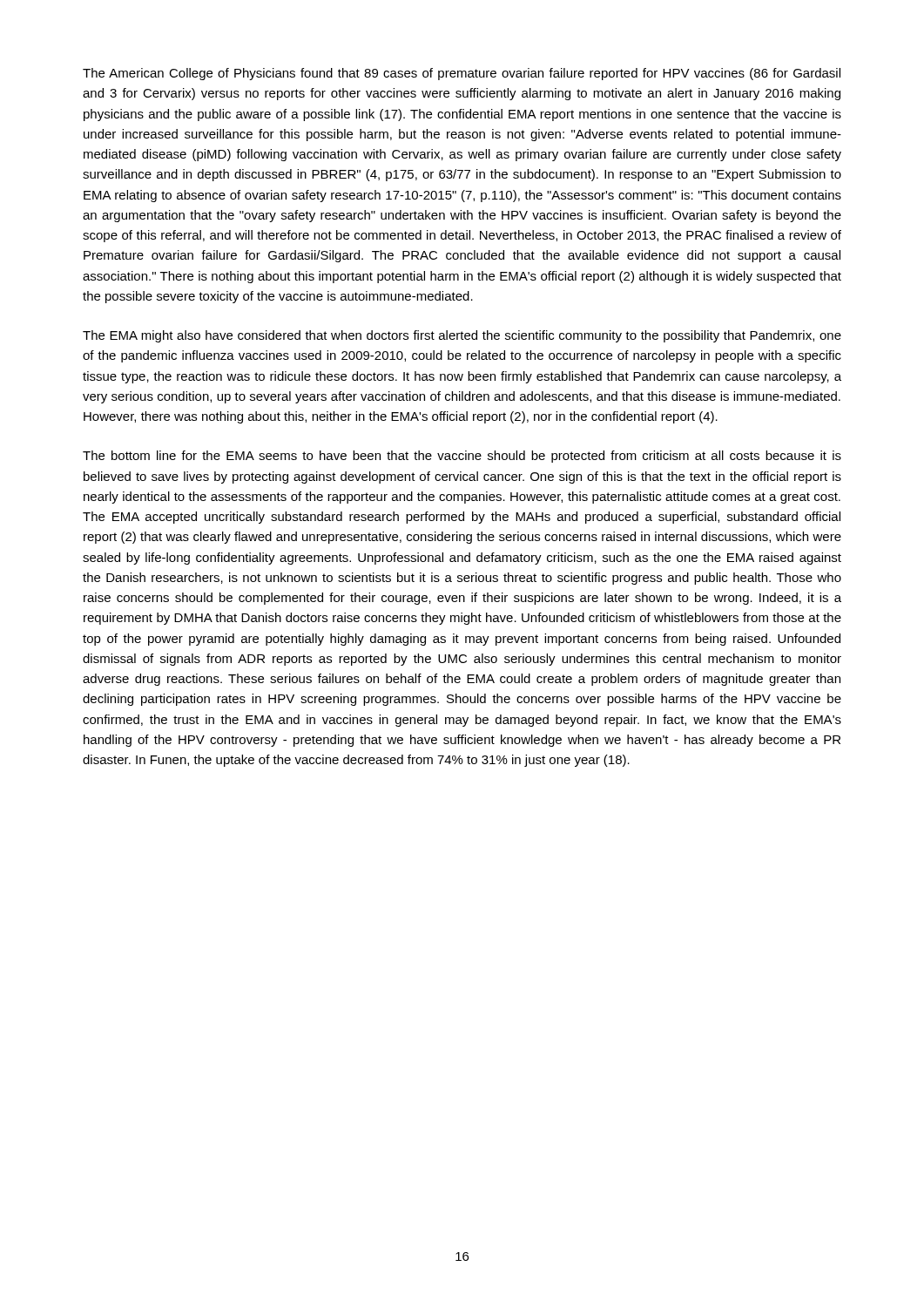The image size is (924, 1307).
Task: Point to the element starting "The EMA might also have"
Action: click(462, 376)
